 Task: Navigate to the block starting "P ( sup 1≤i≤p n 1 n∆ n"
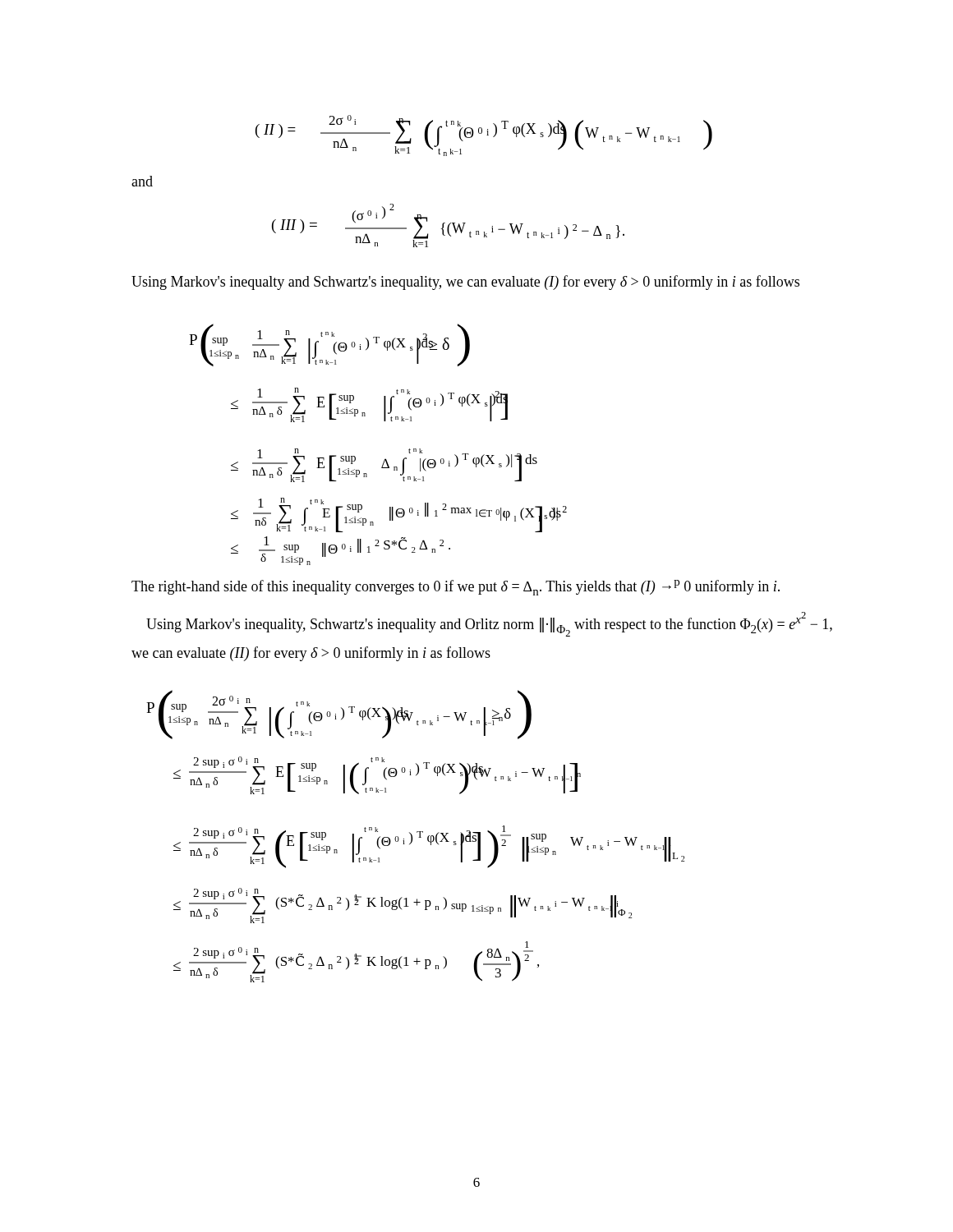(509, 429)
